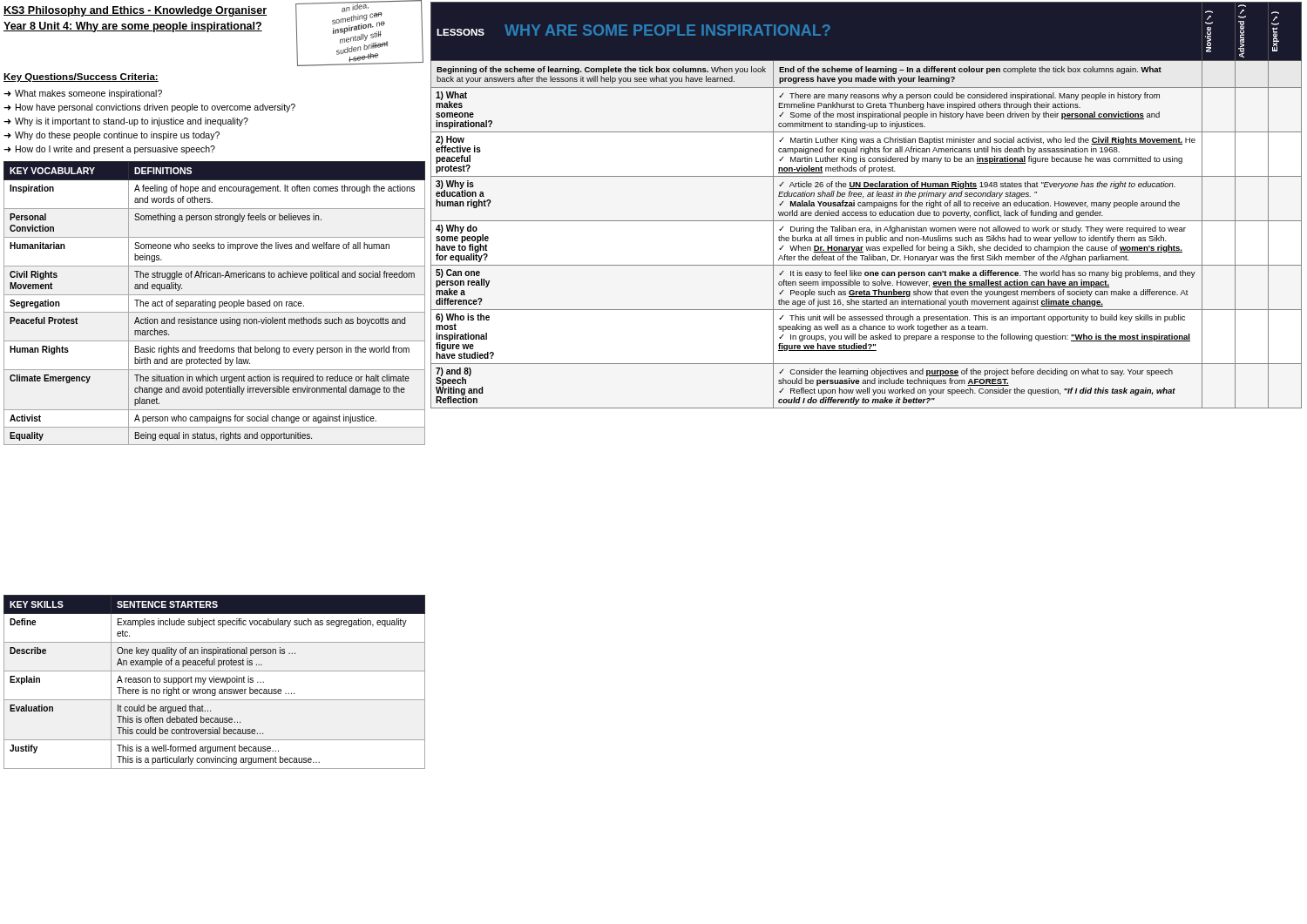This screenshot has height=924, width=1307.
Task: Click a illustration
Action: [x=359, y=33]
